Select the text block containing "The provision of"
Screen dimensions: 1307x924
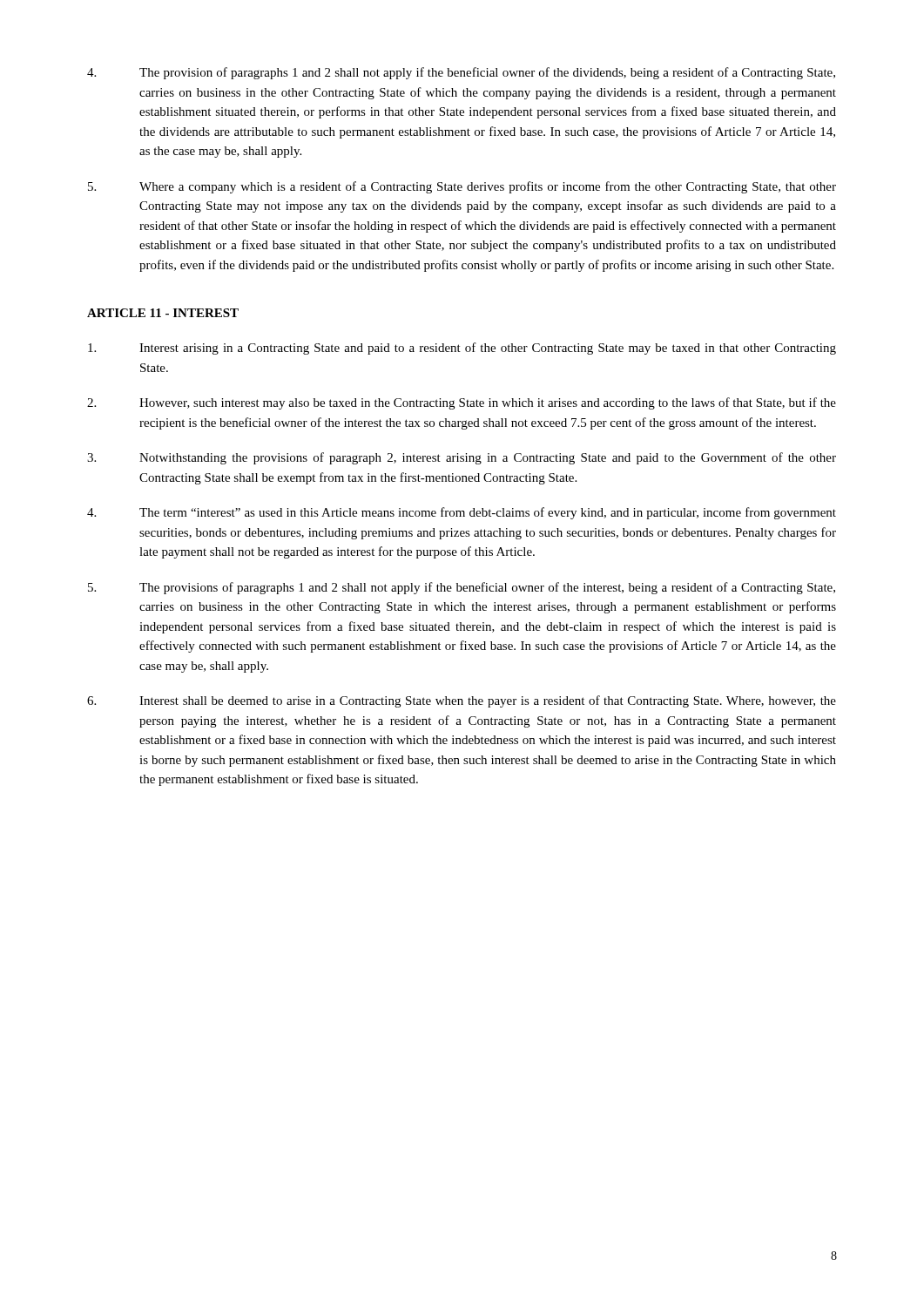462,112
